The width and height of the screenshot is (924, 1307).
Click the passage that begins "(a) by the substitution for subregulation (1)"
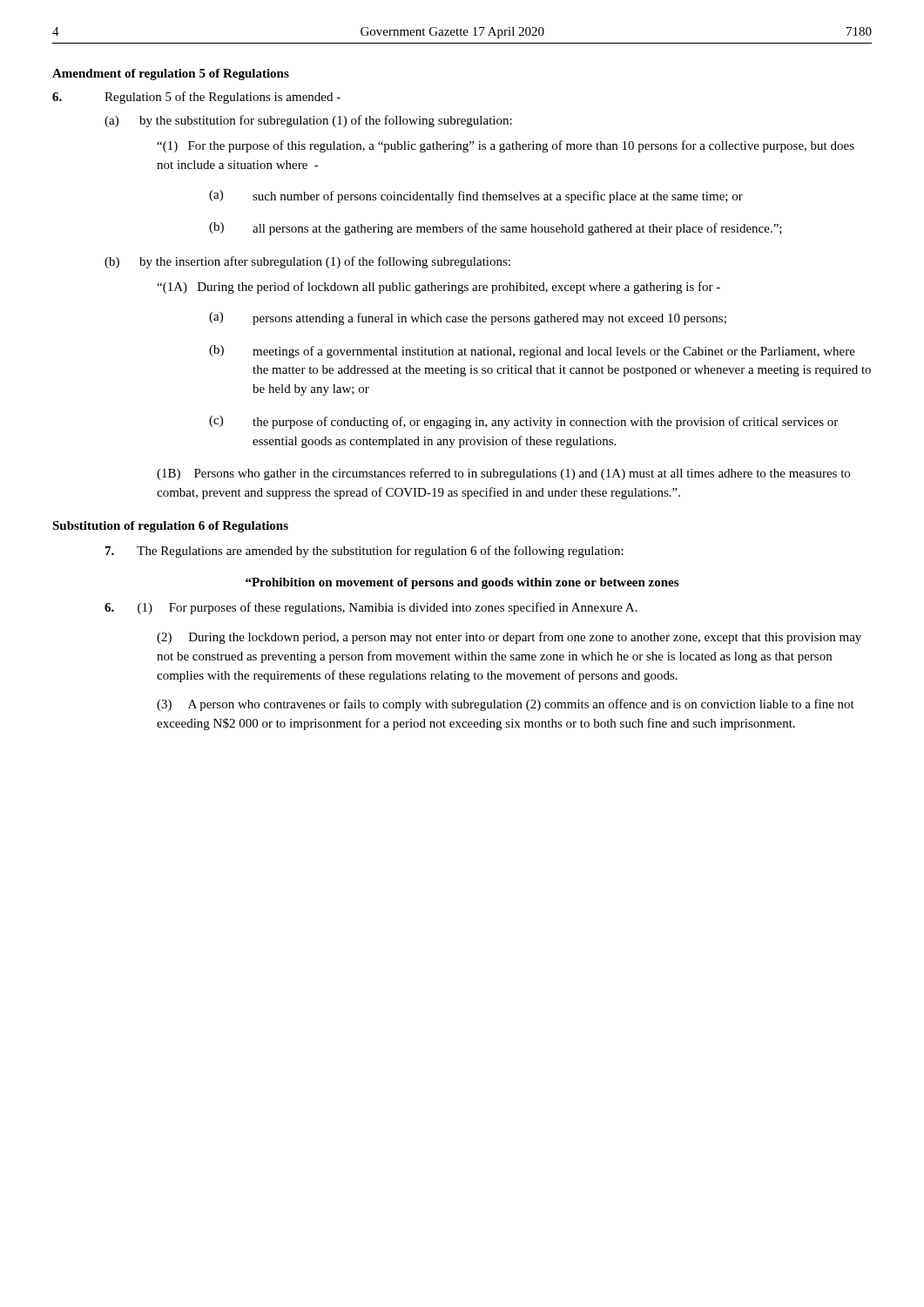coord(488,121)
